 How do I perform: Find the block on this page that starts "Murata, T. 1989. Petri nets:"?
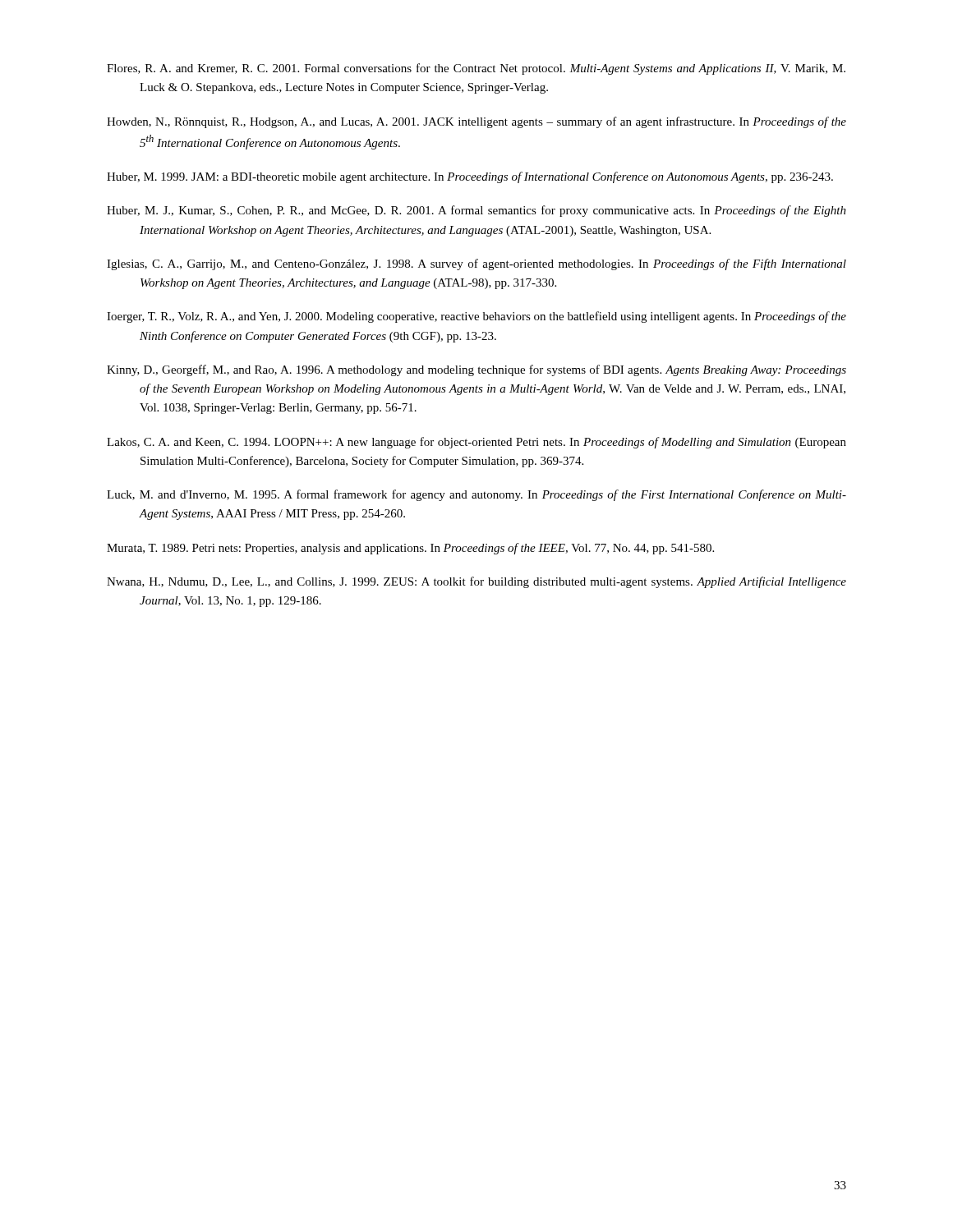click(411, 547)
